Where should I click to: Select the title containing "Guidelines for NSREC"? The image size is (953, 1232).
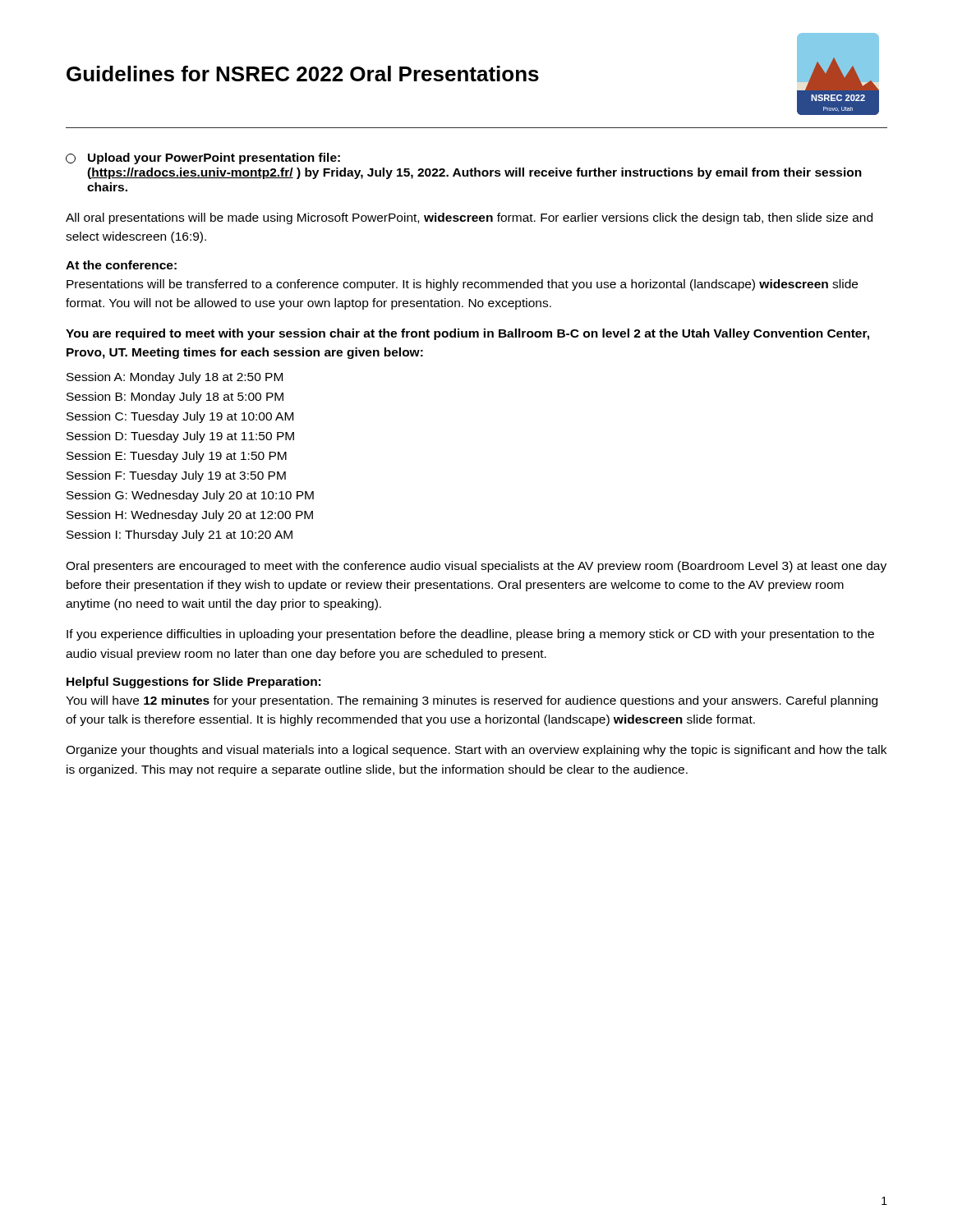[x=303, y=74]
